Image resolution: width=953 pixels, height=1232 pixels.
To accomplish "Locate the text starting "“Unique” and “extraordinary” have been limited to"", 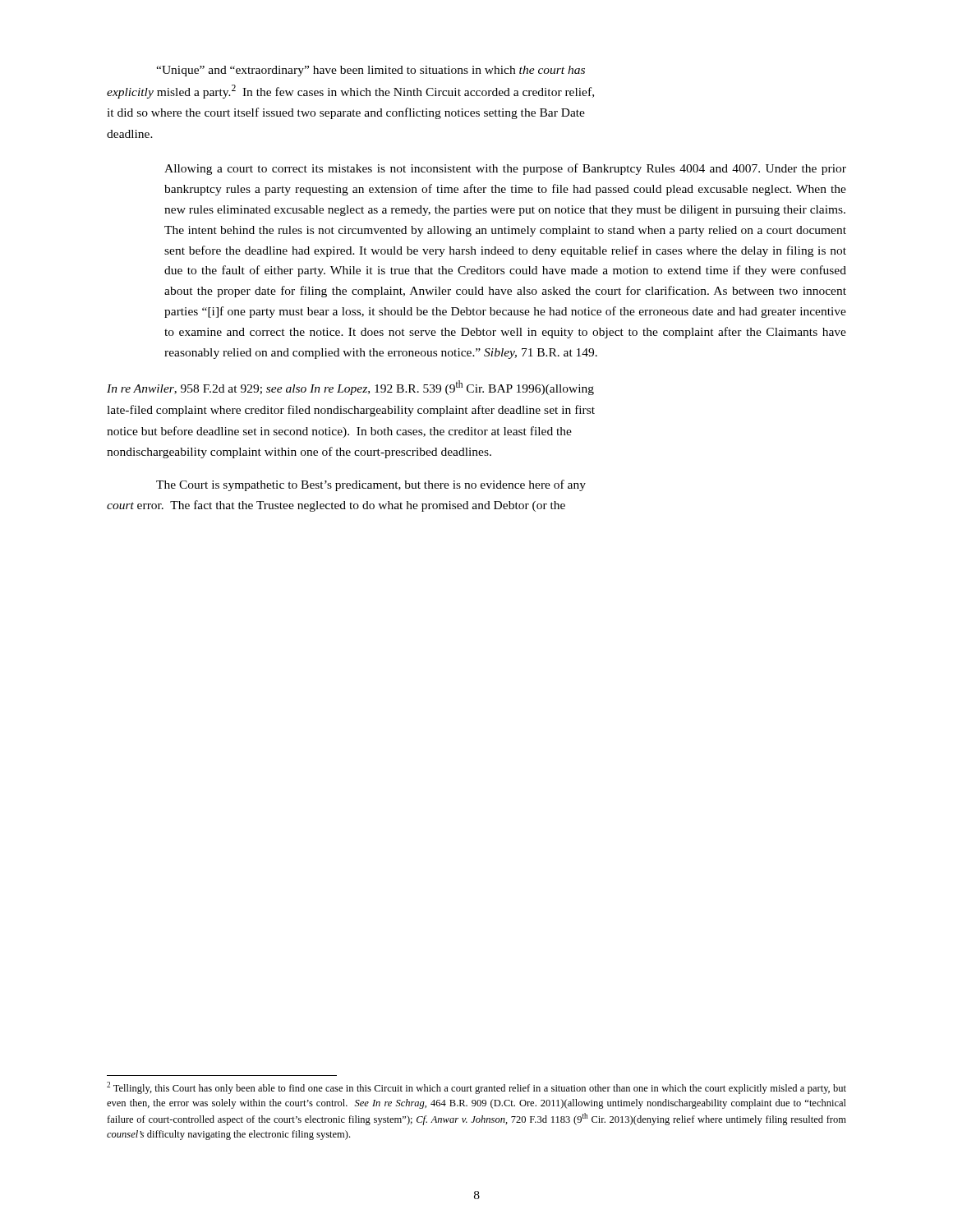I will pyautogui.click(x=476, y=102).
